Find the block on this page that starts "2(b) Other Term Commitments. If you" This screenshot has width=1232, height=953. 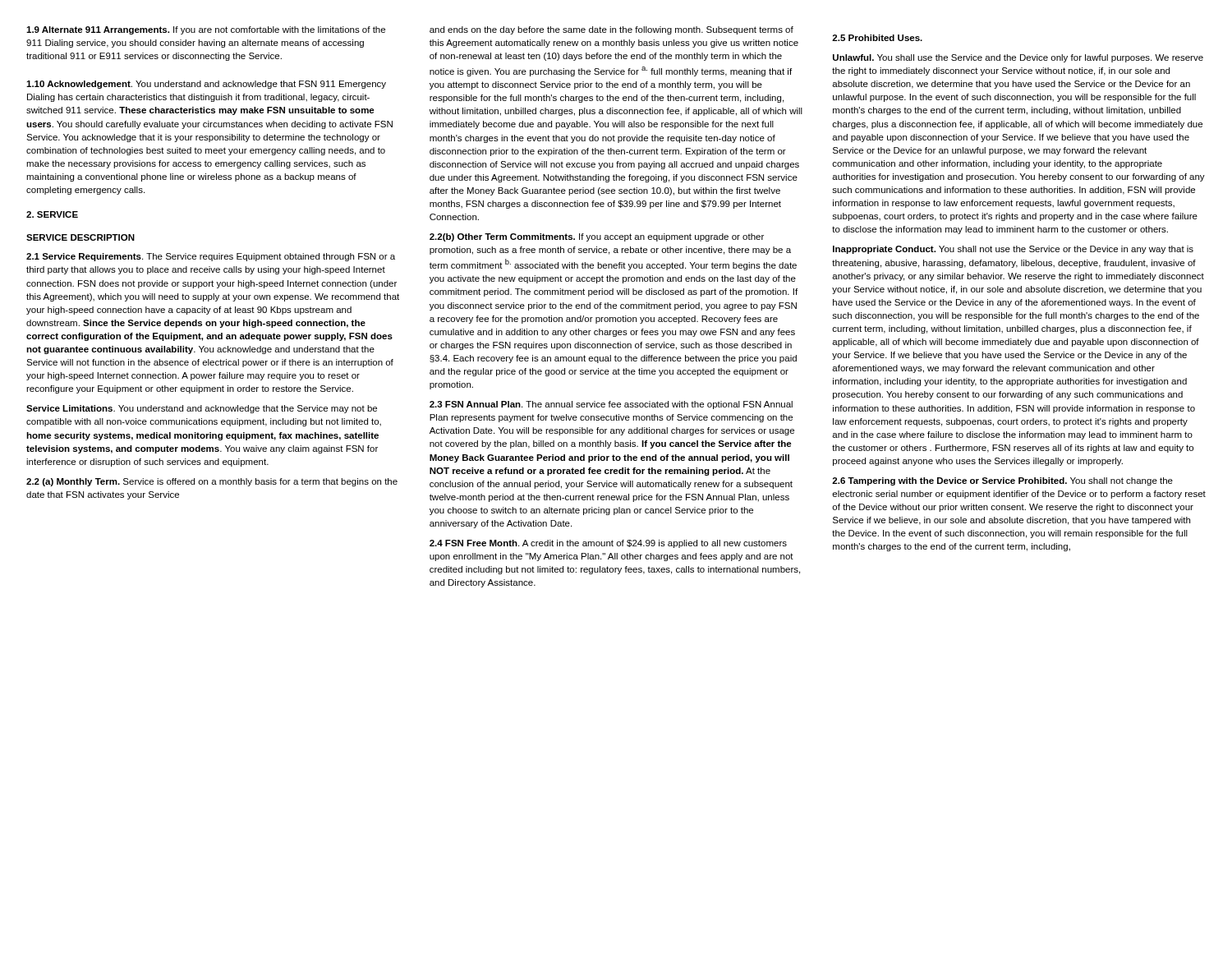613,311
